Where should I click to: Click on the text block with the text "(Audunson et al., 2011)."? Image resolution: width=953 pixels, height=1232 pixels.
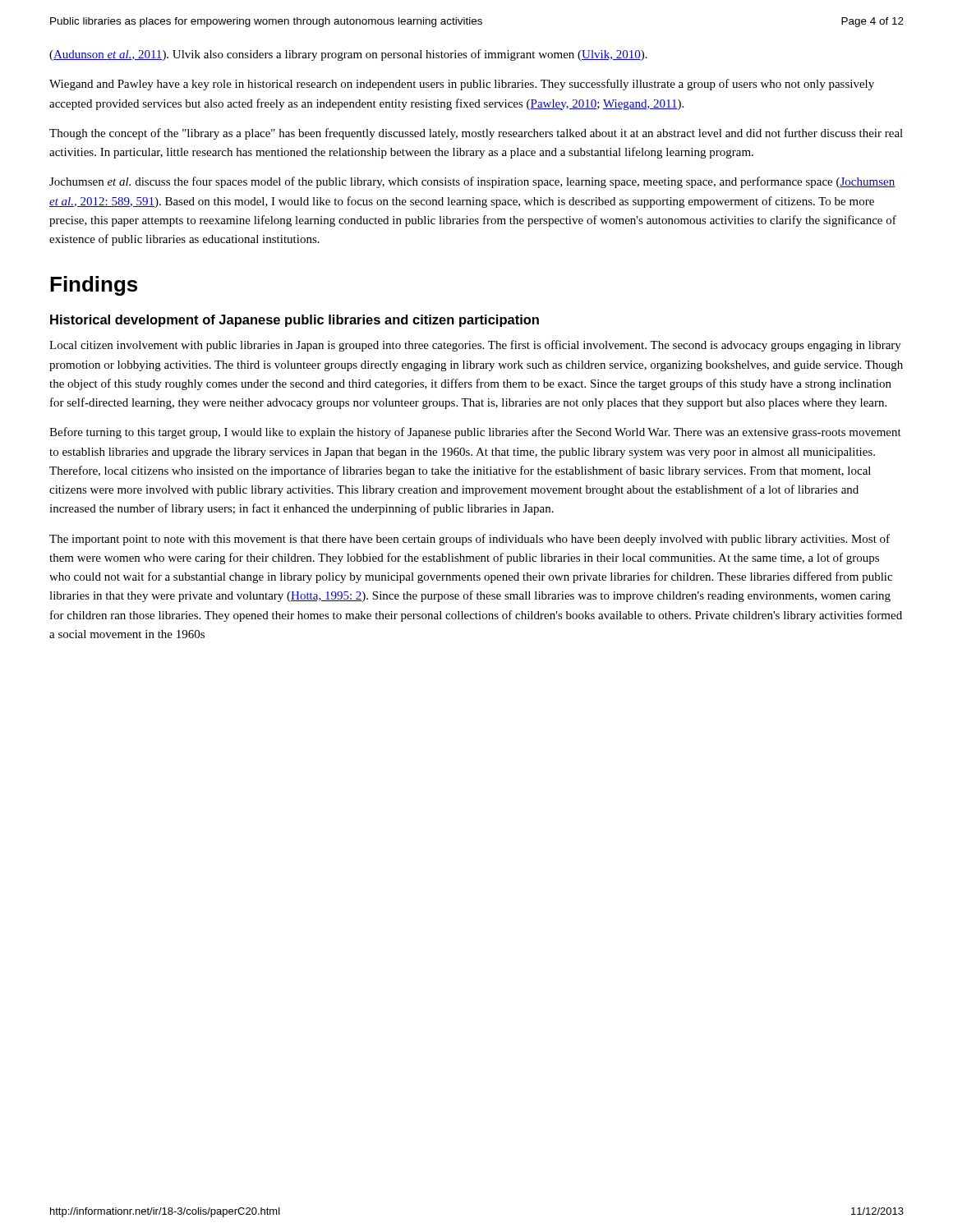coord(349,54)
